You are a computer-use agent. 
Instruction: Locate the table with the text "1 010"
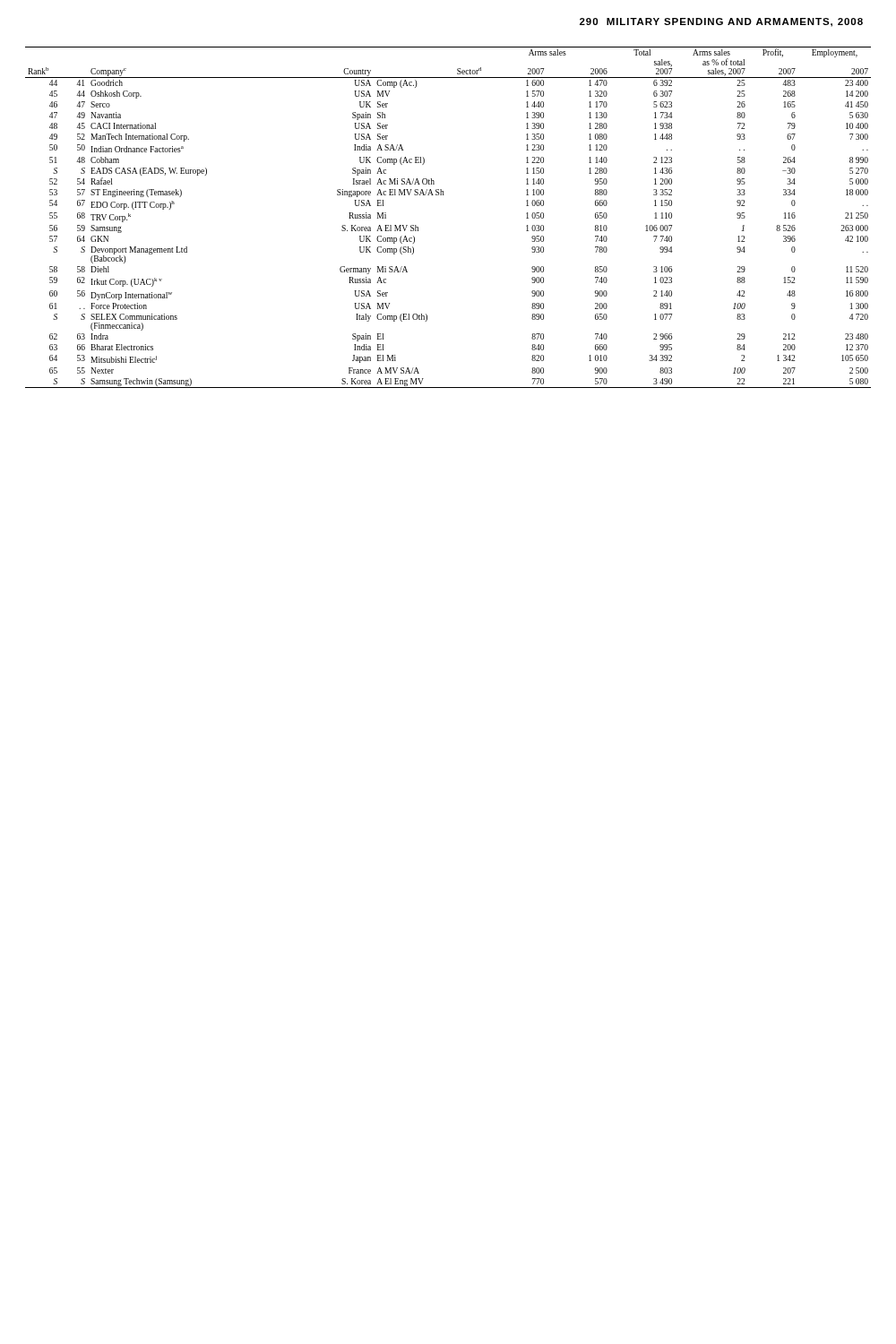pyautogui.click(x=448, y=217)
